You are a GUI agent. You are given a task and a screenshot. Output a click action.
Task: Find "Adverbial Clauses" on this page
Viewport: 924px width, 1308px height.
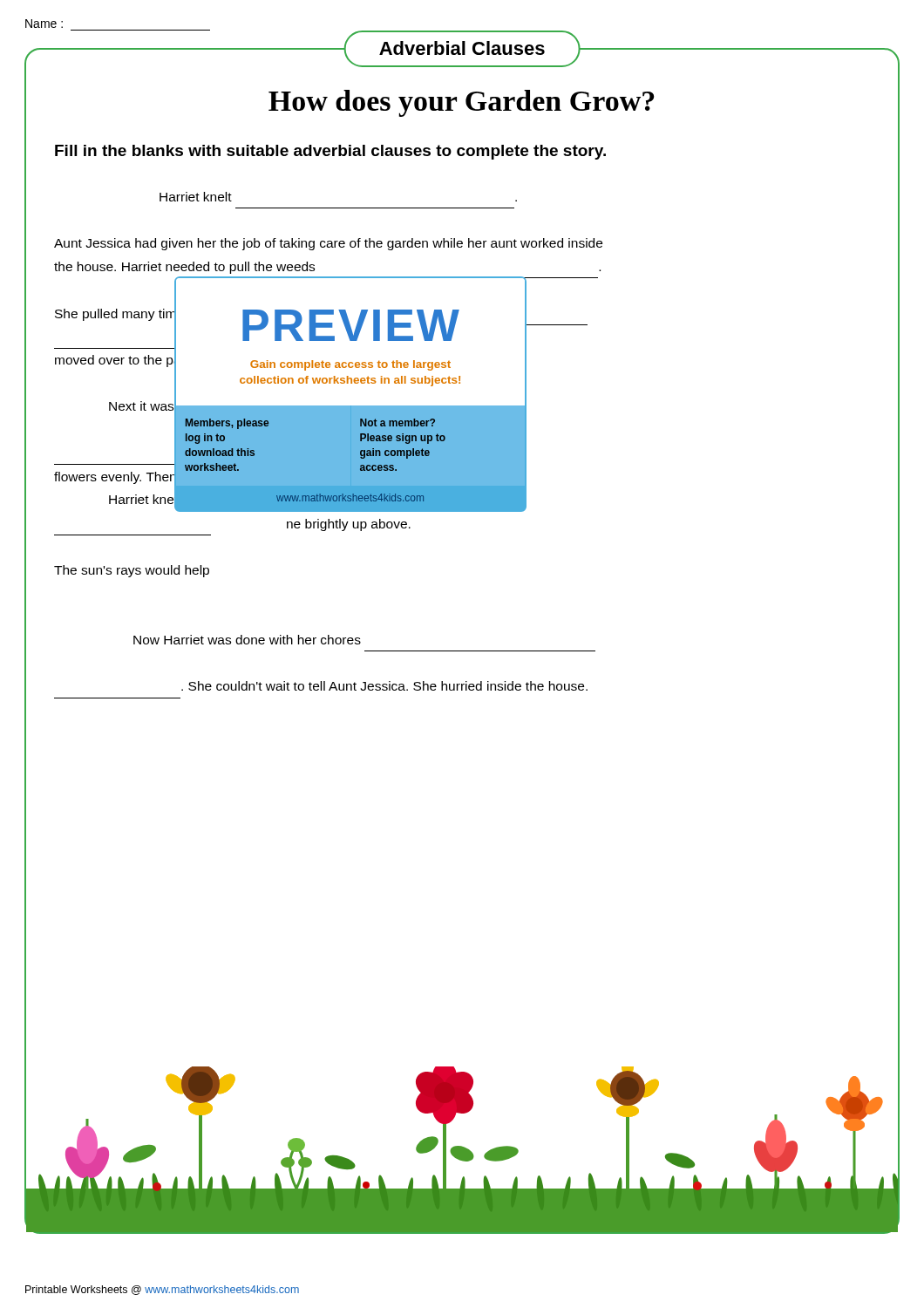[462, 48]
